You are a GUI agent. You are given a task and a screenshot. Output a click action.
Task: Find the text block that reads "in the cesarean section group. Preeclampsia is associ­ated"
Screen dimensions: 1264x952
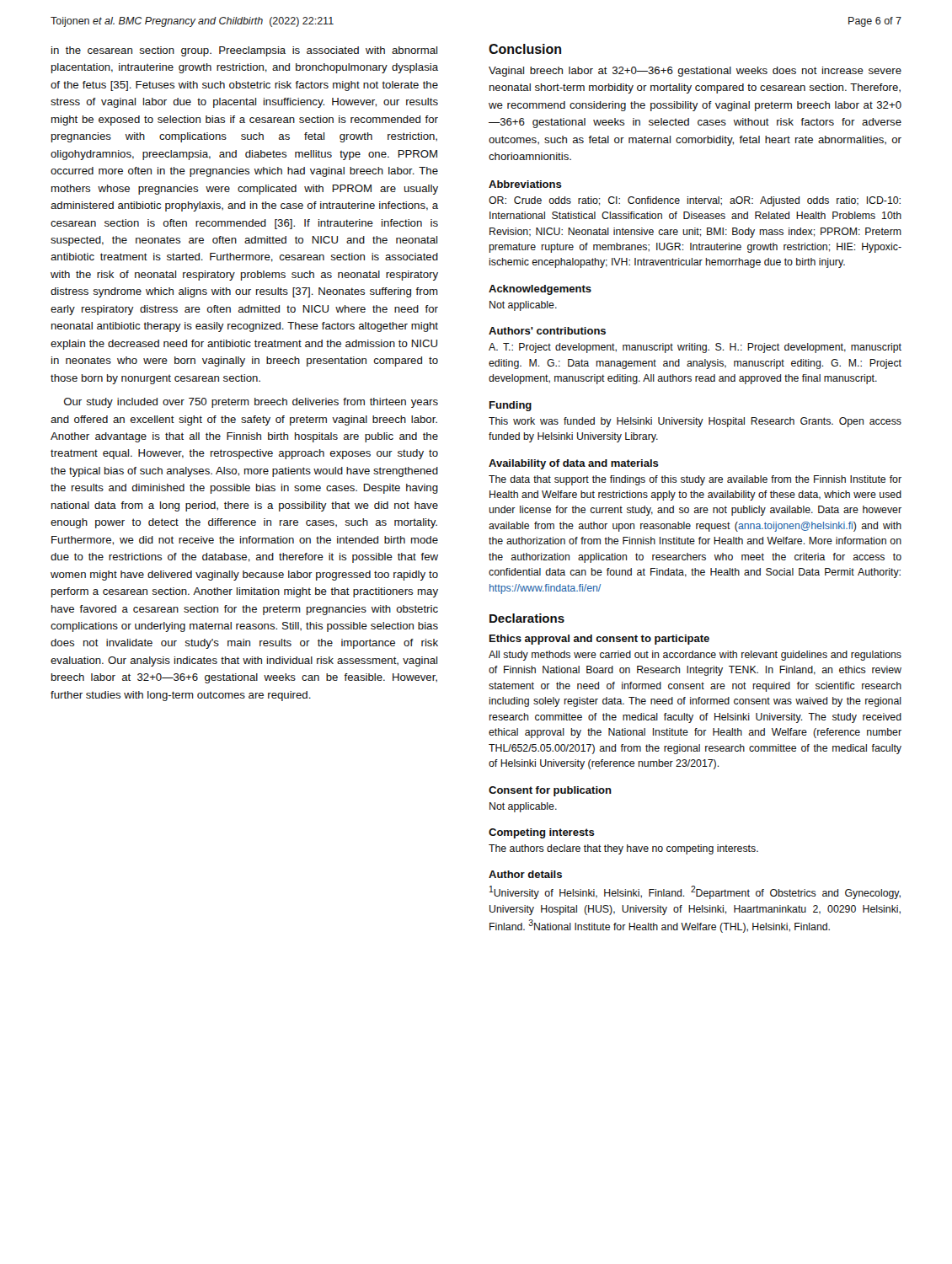(x=244, y=214)
